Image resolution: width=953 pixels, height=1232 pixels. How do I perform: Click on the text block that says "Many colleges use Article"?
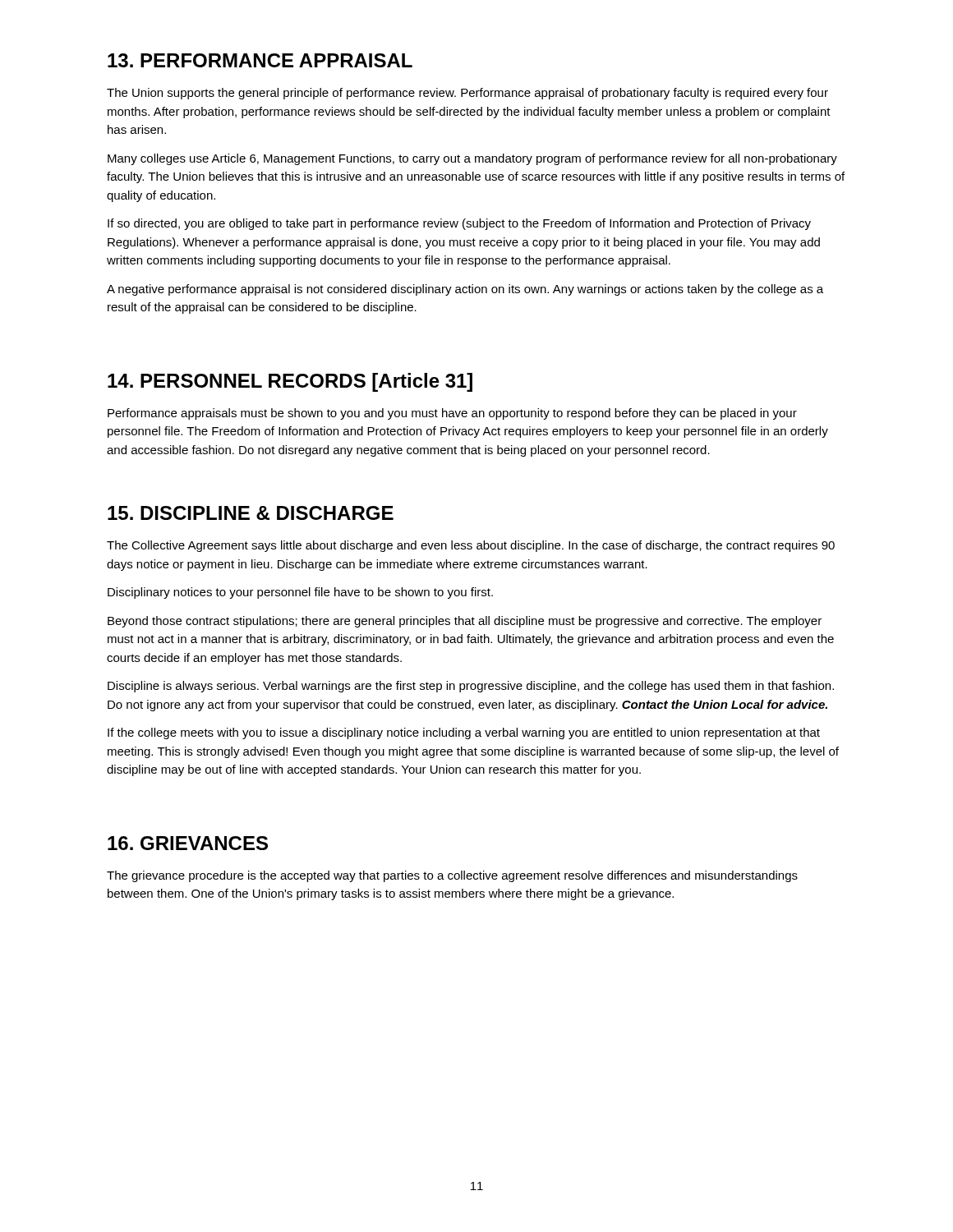point(476,176)
